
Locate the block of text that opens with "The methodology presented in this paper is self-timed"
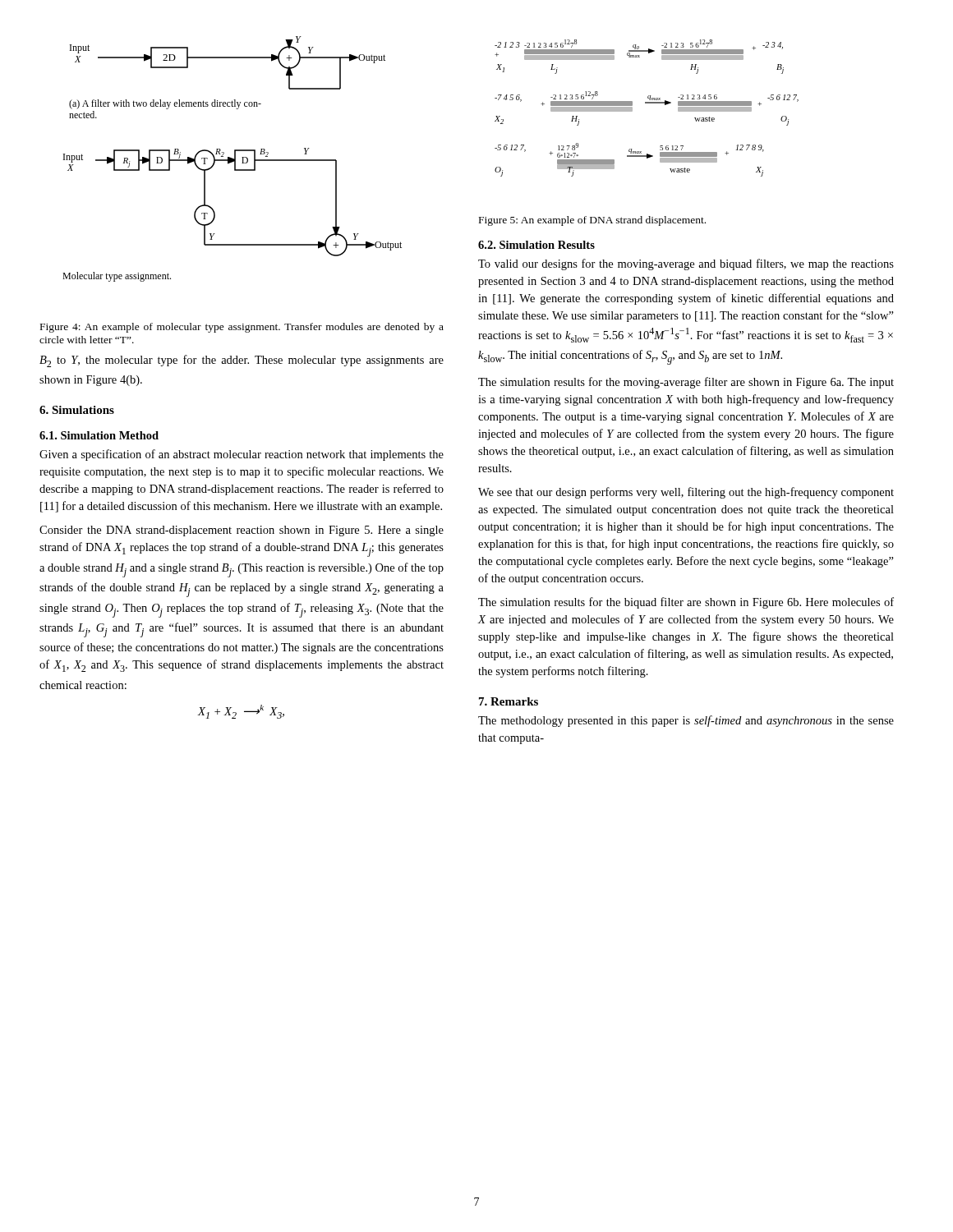pyautogui.click(x=686, y=729)
